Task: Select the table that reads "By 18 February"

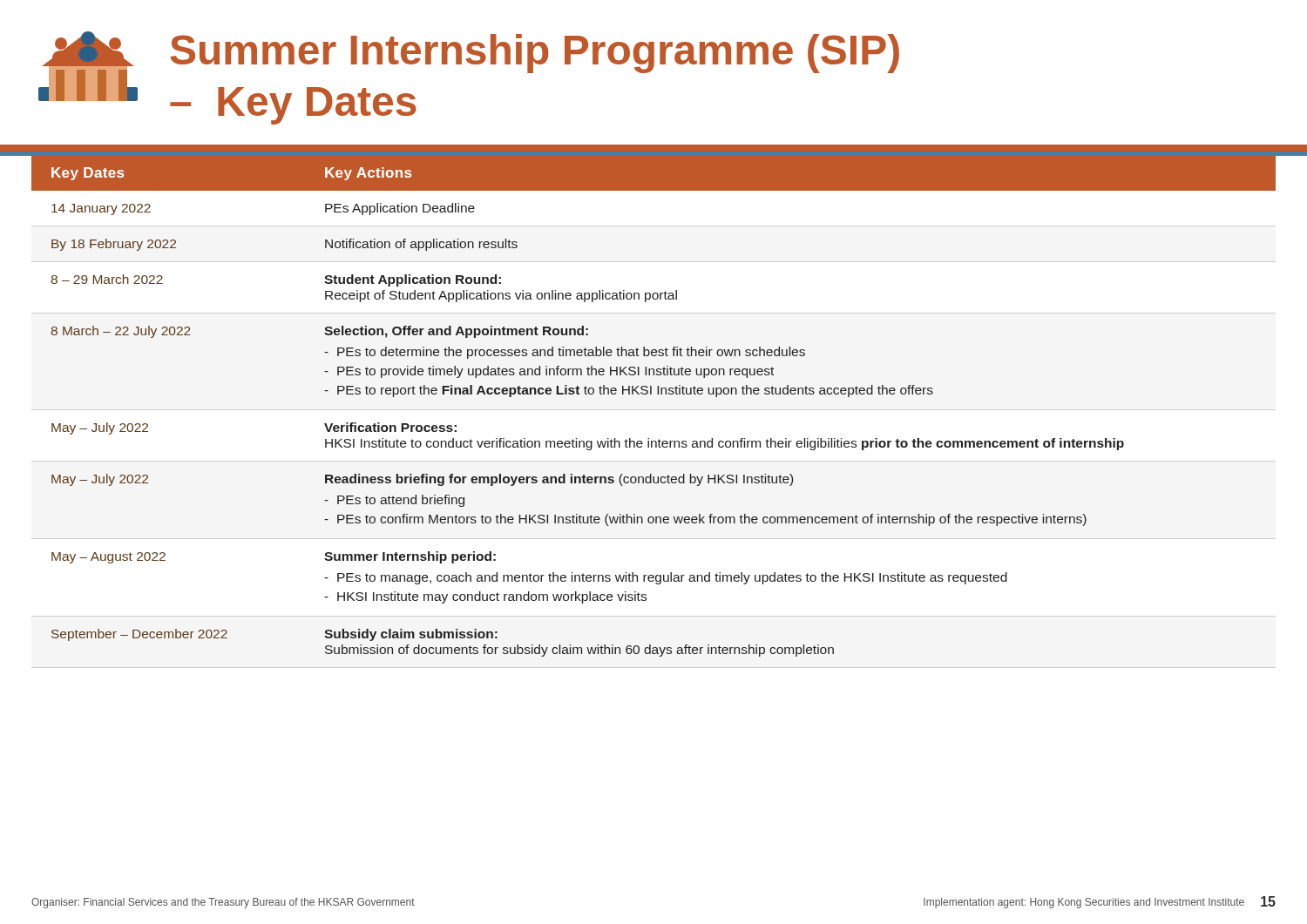Action: pyautogui.click(x=654, y=412)
